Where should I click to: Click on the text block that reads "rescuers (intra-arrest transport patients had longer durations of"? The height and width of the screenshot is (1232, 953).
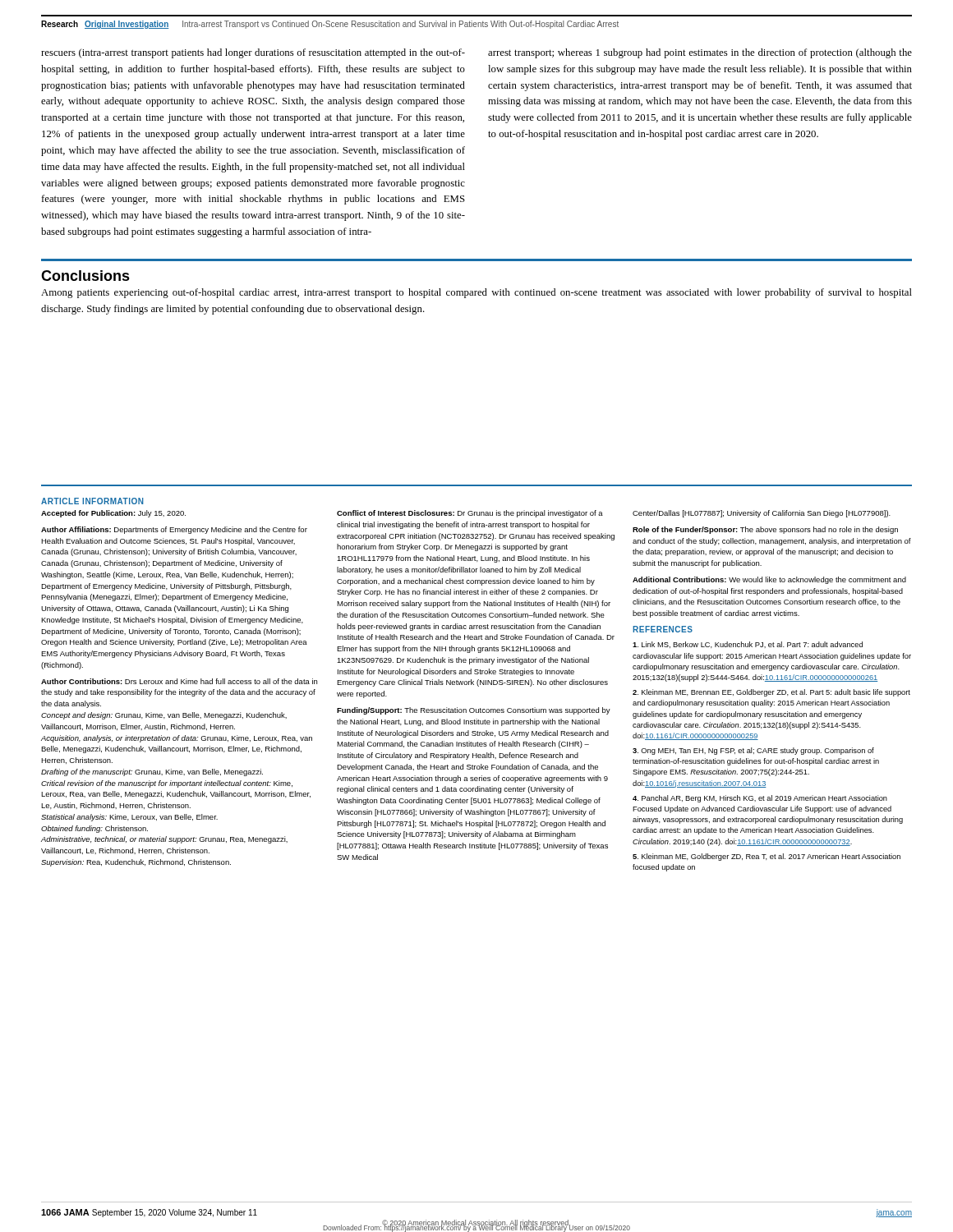pyautogui.click(x=253, y=142)
